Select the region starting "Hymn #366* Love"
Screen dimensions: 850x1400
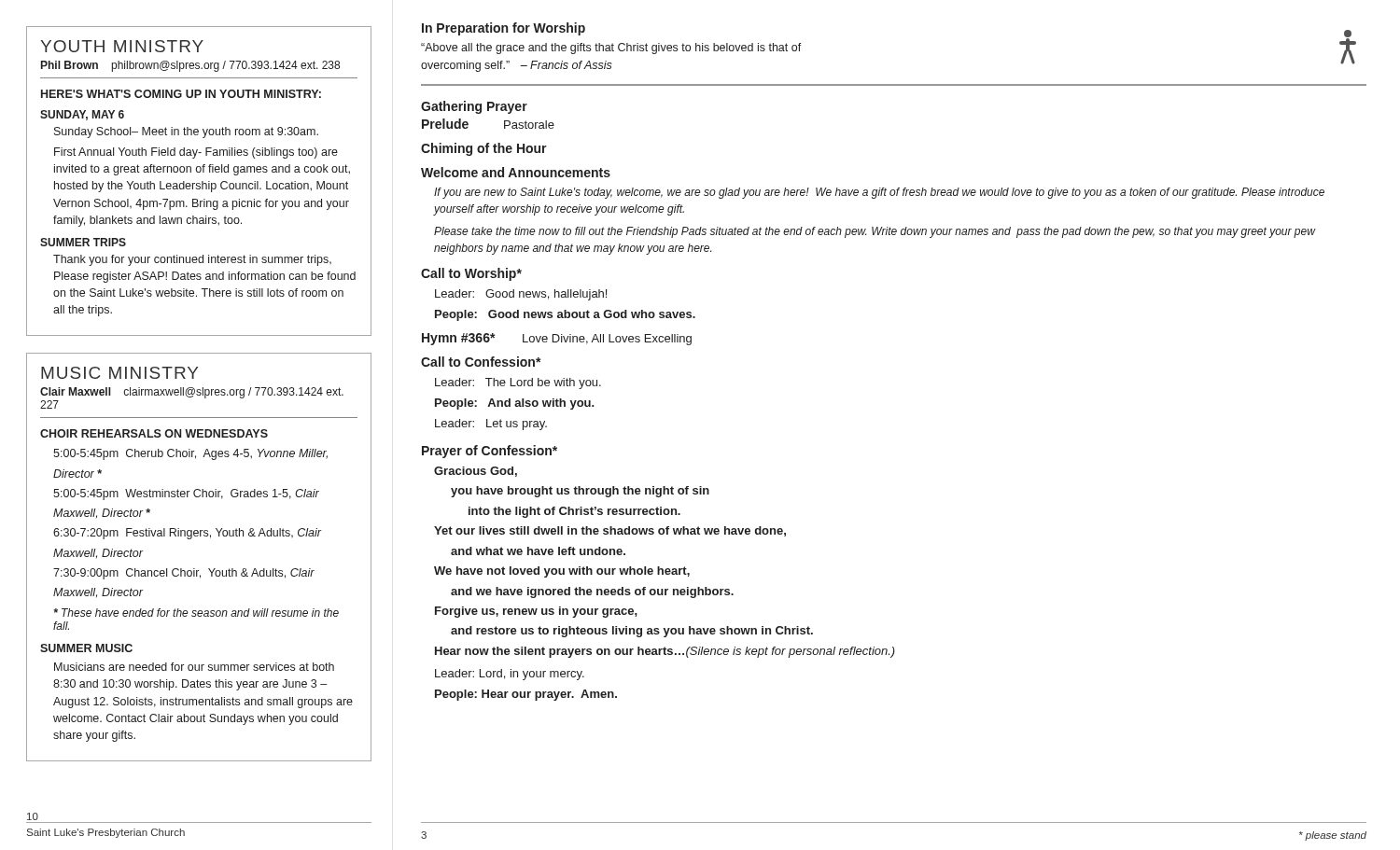(x=557, y=337)
